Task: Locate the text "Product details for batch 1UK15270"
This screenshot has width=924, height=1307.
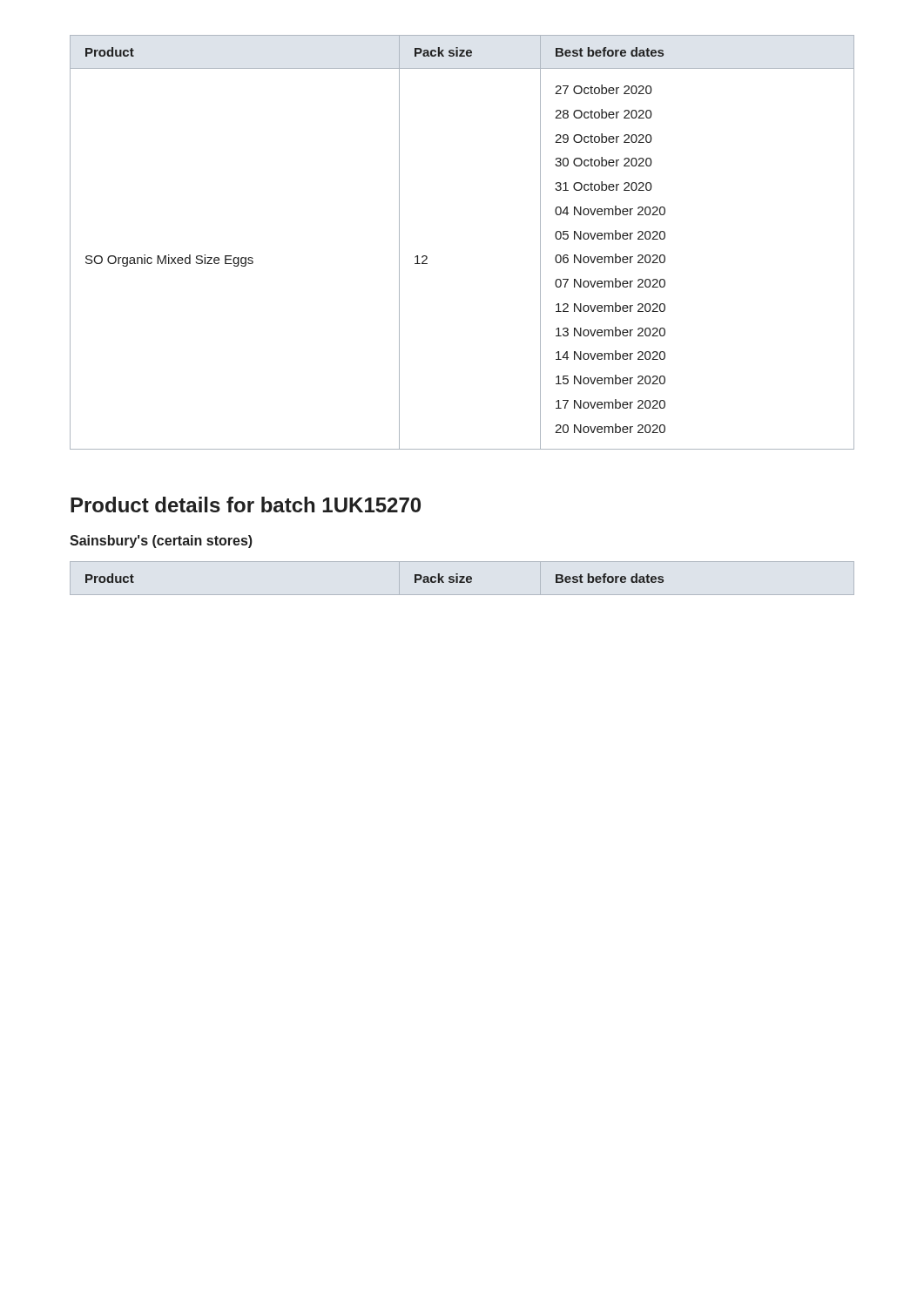Action: pos(246,505)
